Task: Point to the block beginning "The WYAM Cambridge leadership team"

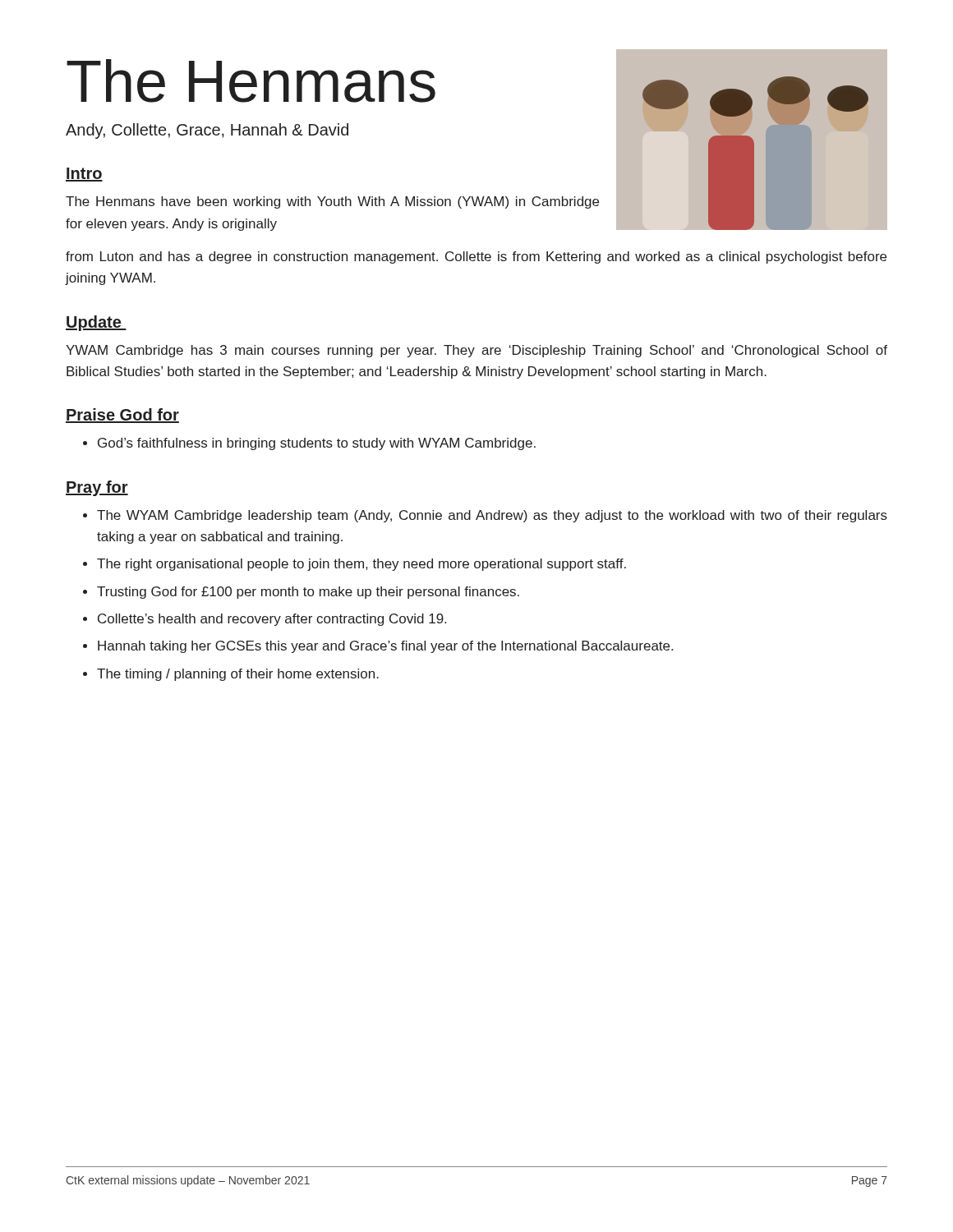Action: (x=492, y=526)
